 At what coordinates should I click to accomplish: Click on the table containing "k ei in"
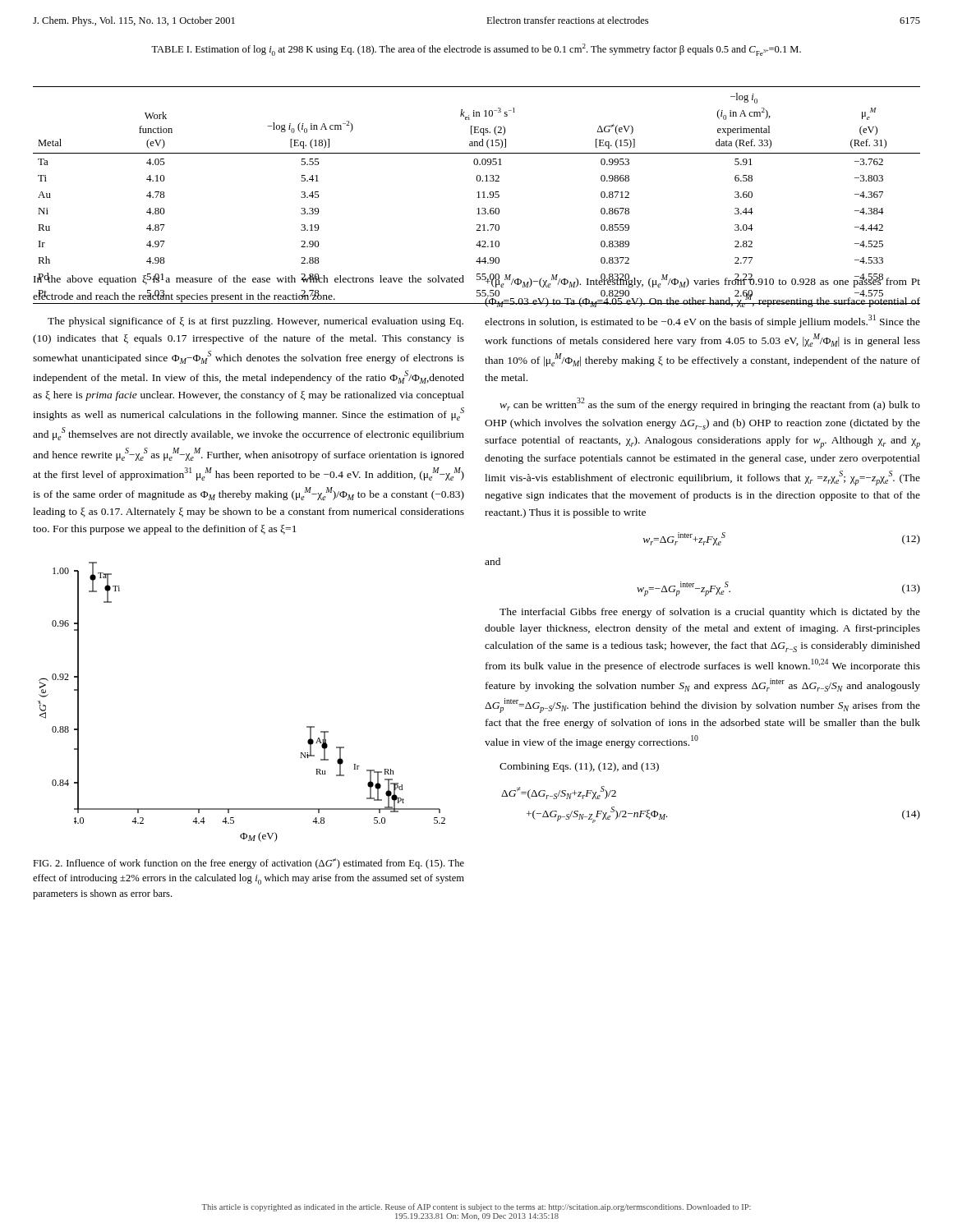pyautogui.click(x=476, y=195)
